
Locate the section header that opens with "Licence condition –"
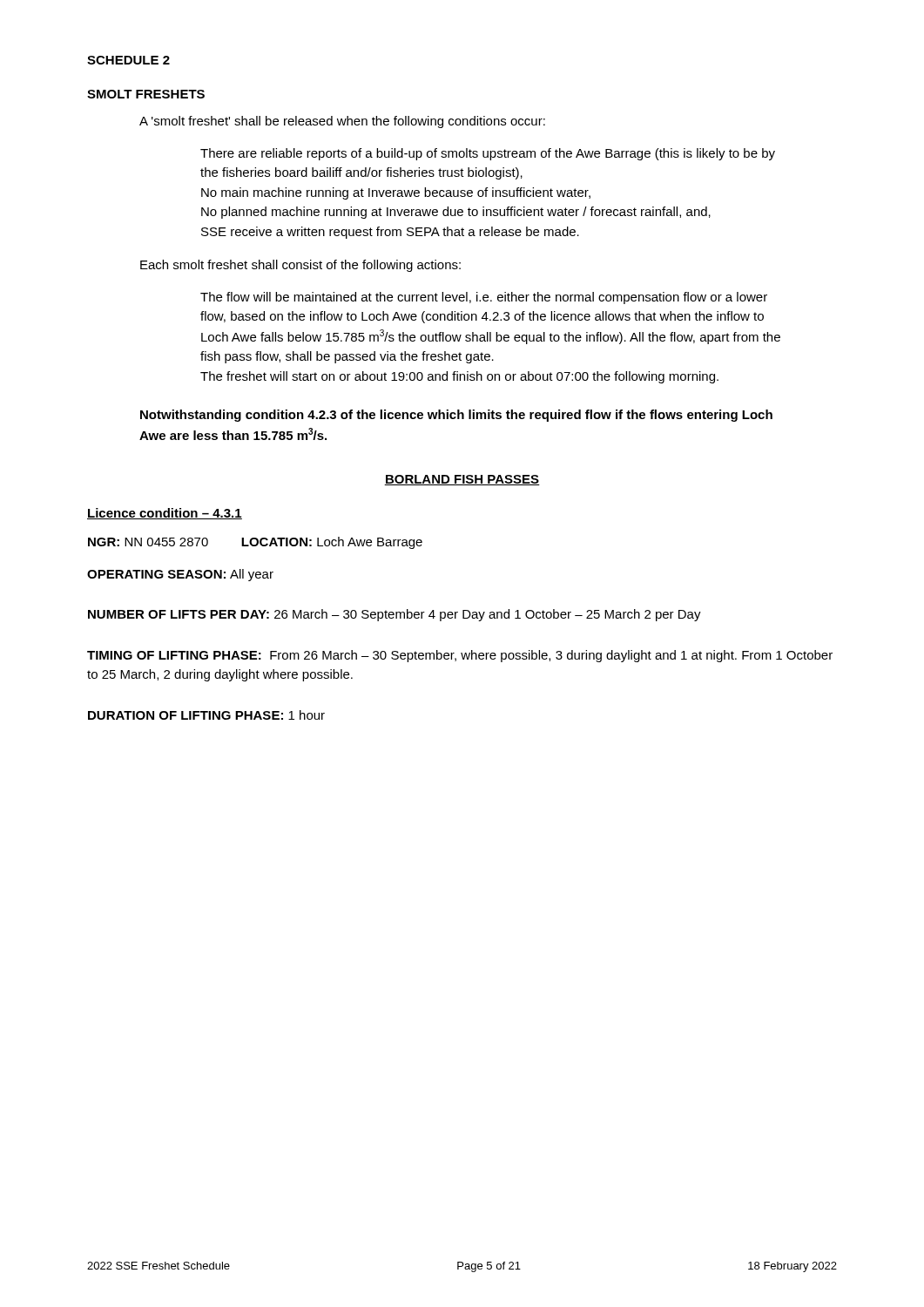coord(164,513)
